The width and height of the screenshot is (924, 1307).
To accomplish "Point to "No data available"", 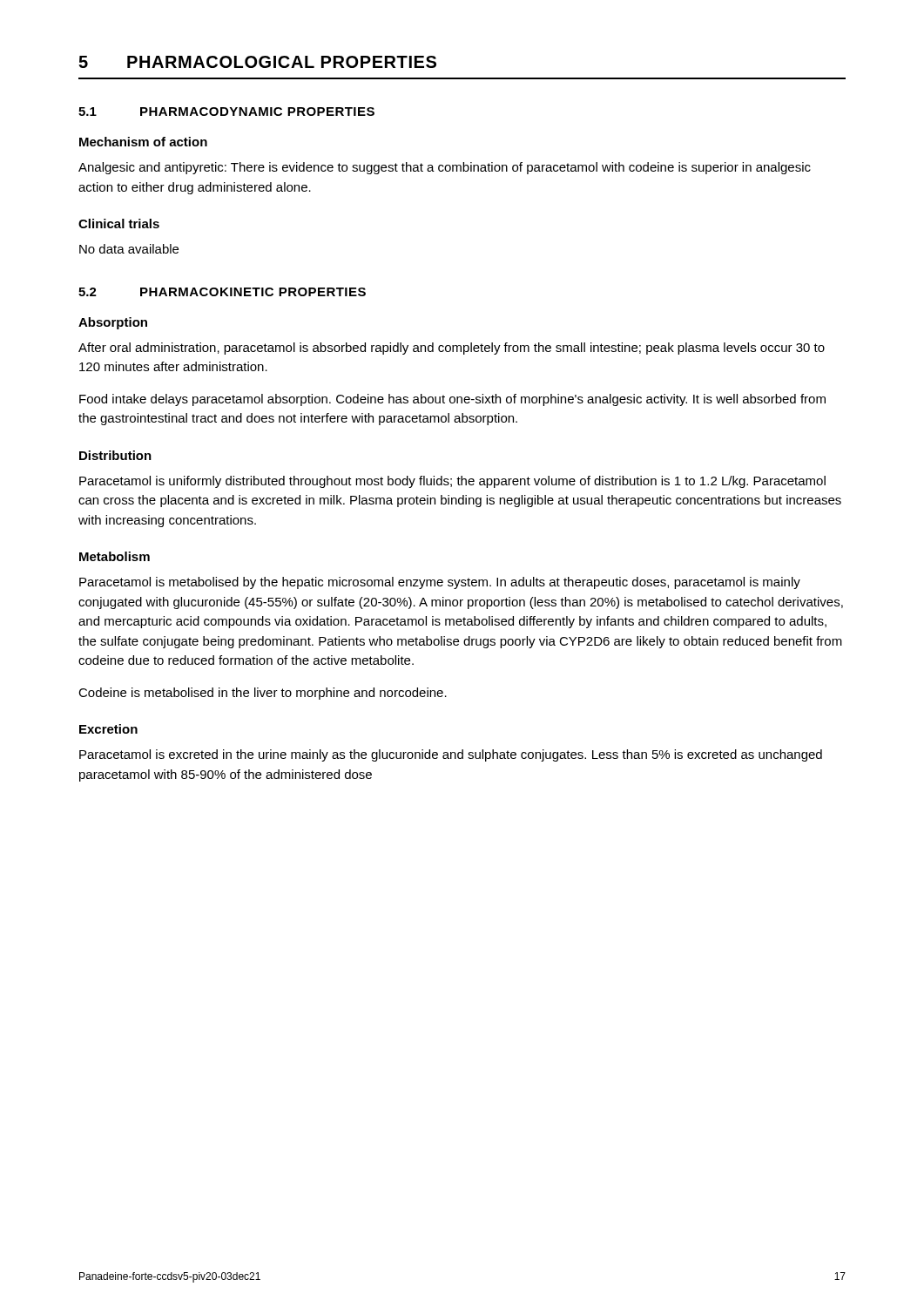I will tap(129, 249).
